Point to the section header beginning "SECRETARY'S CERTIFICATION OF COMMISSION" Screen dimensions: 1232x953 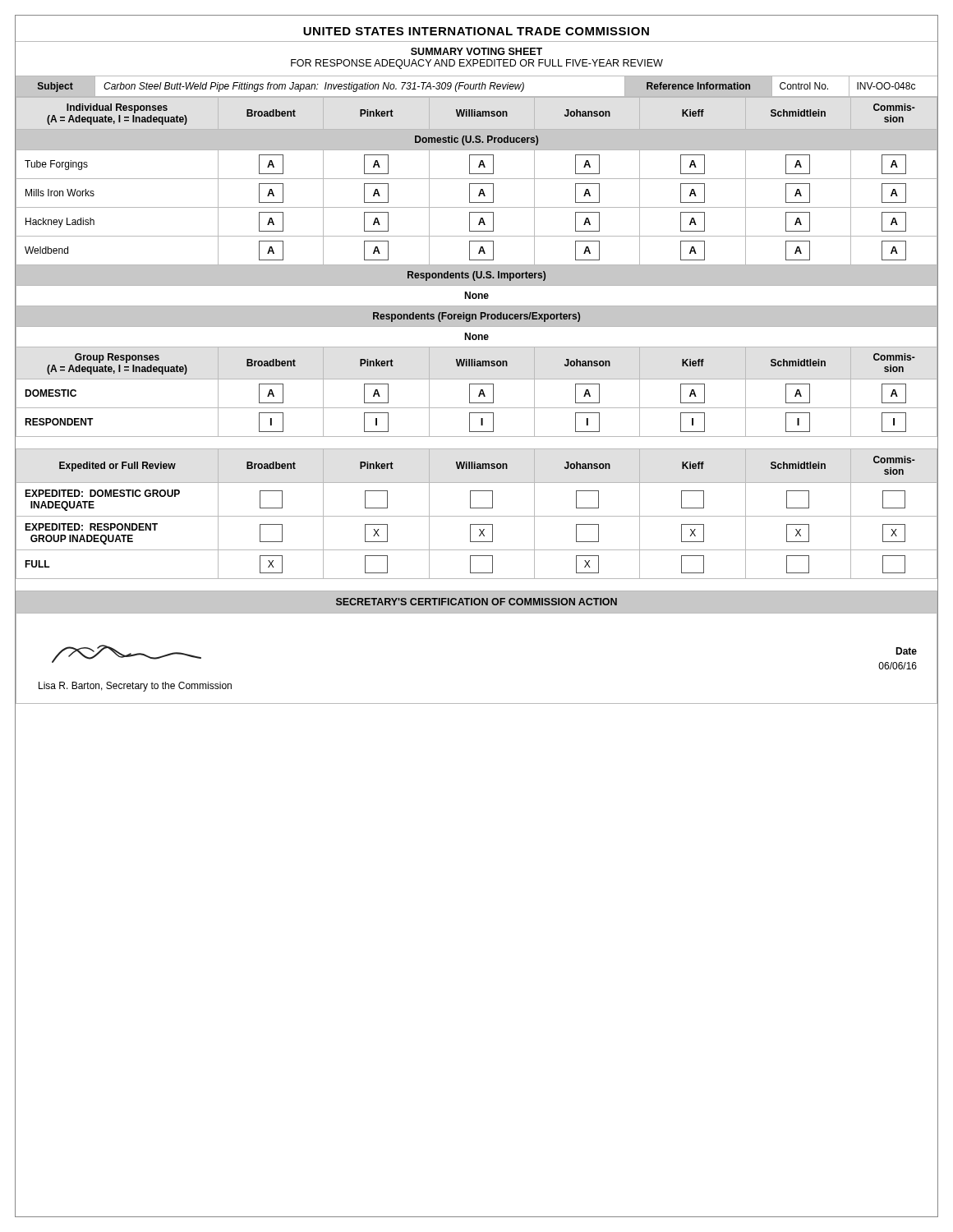(476, 602)
